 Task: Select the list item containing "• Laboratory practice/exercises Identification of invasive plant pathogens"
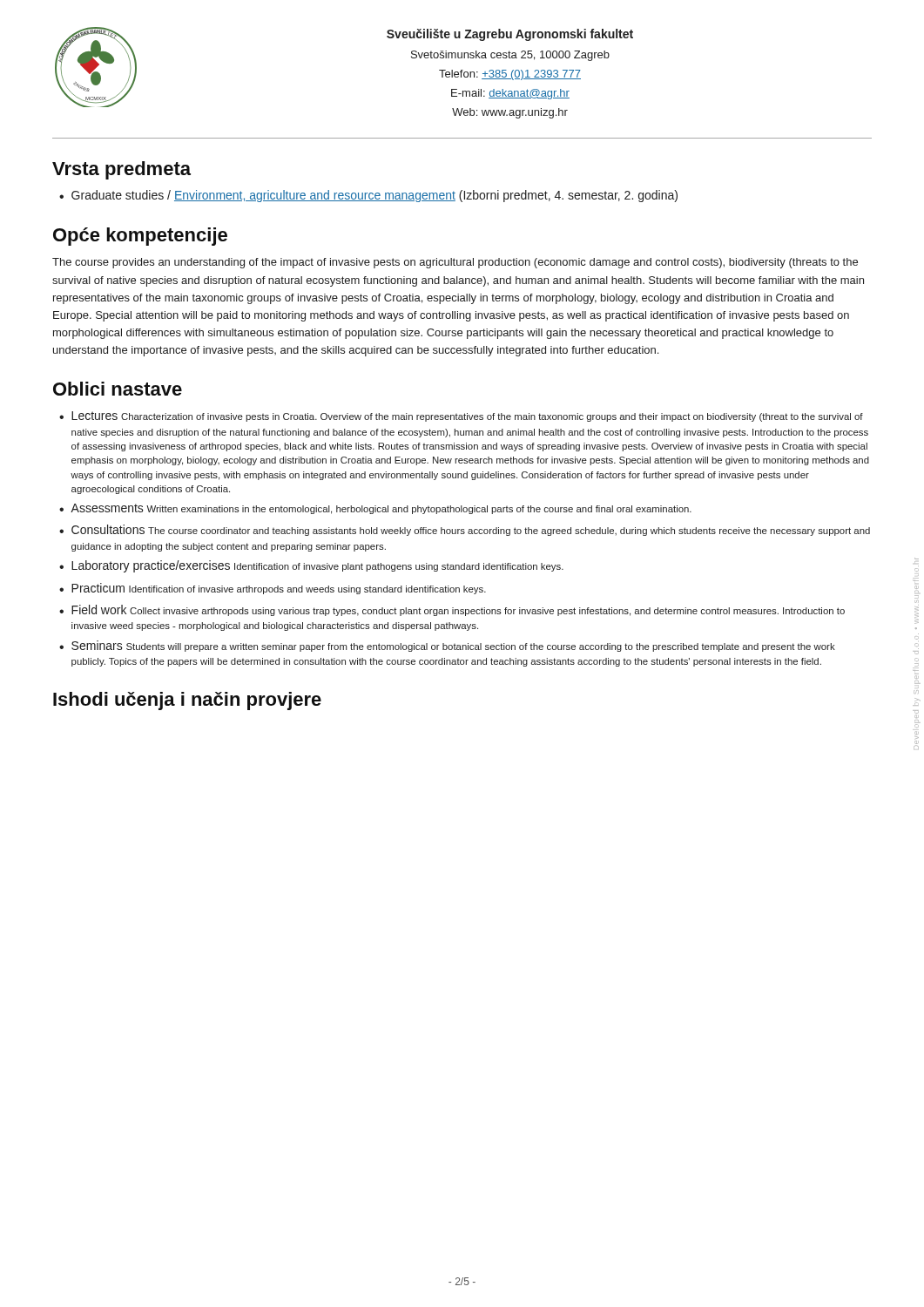point(465,567)
